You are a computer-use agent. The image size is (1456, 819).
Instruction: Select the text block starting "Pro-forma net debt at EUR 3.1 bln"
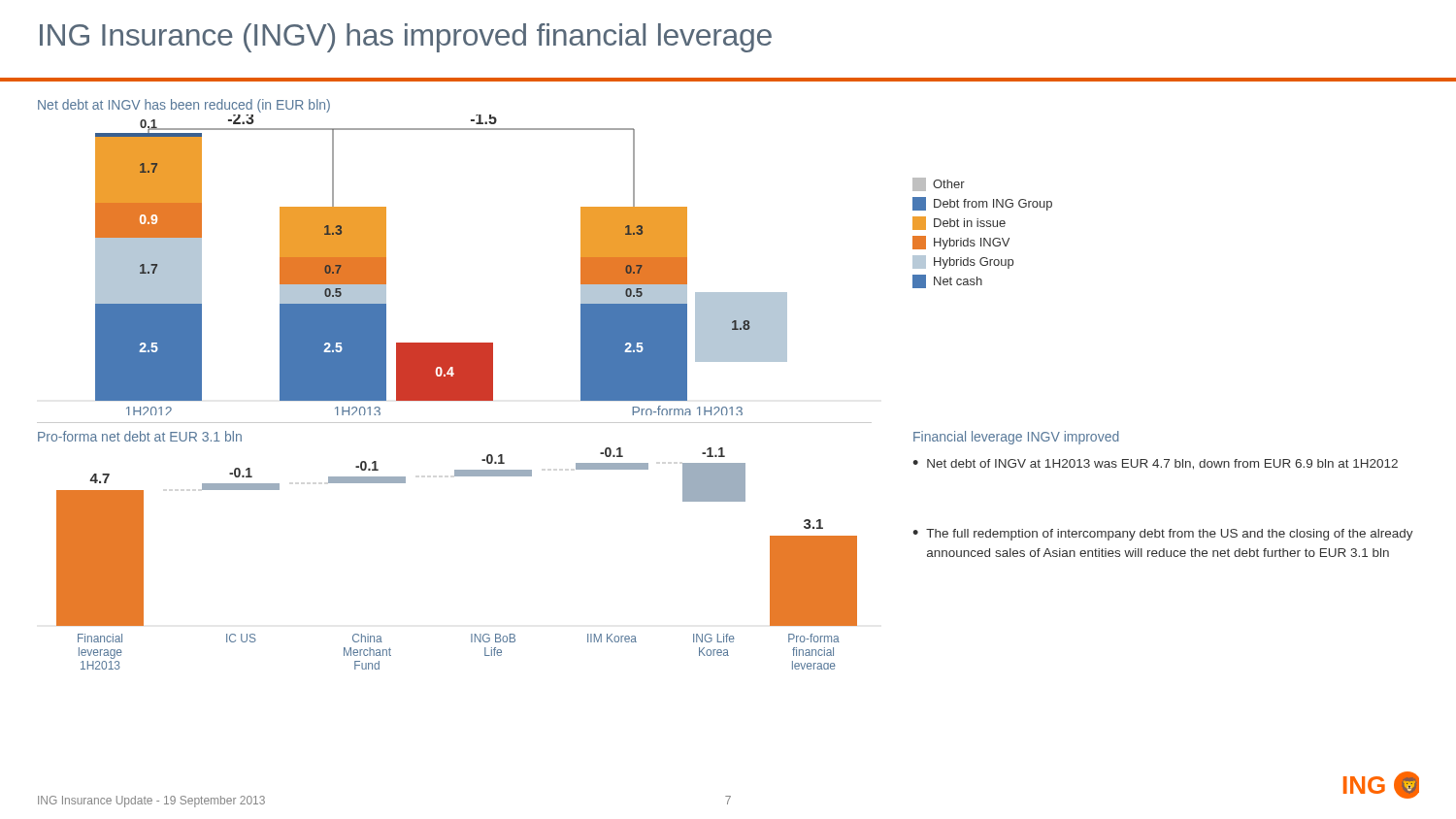point(140,437)
